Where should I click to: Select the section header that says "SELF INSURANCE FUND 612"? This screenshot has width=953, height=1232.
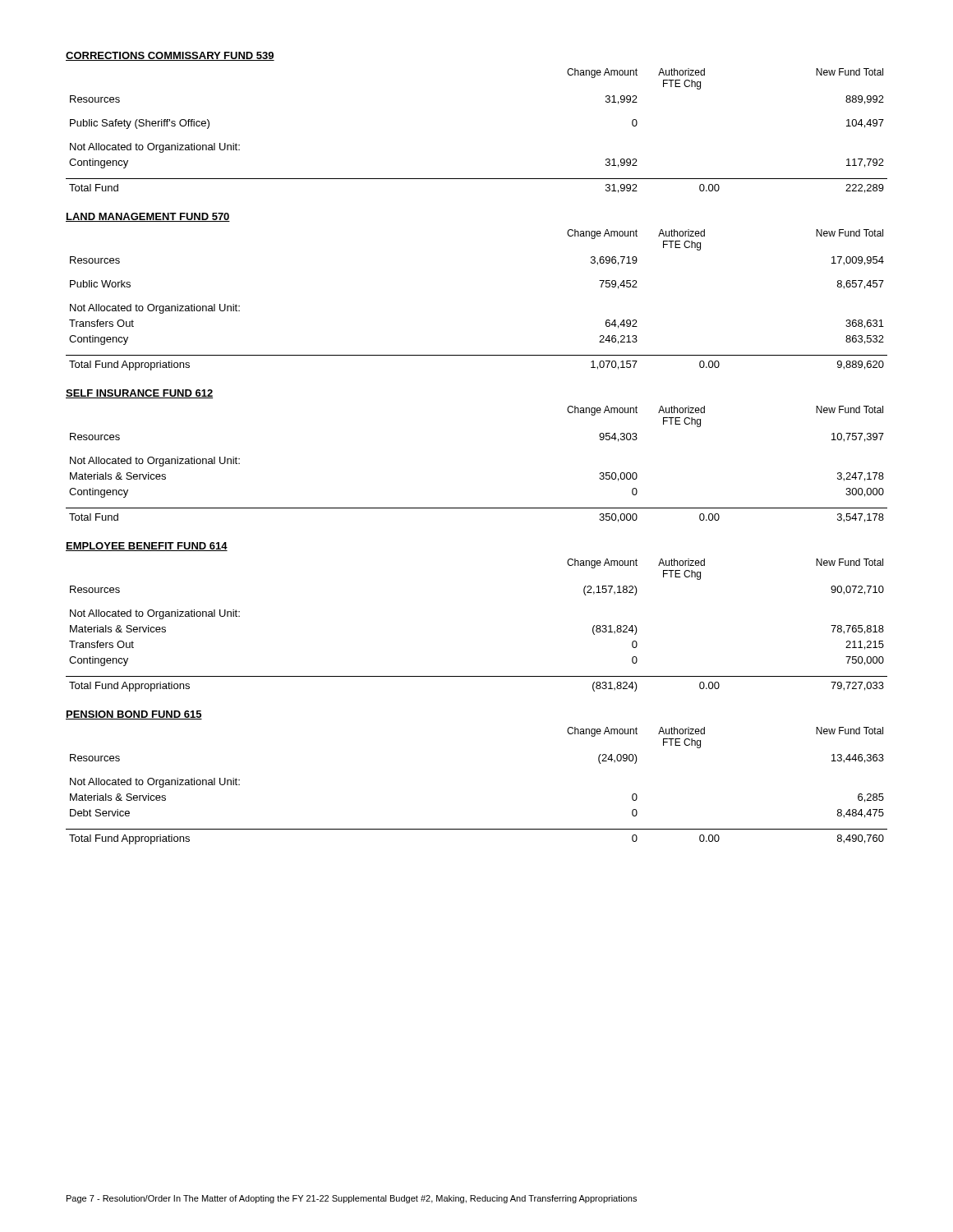(x=139, y=393)
